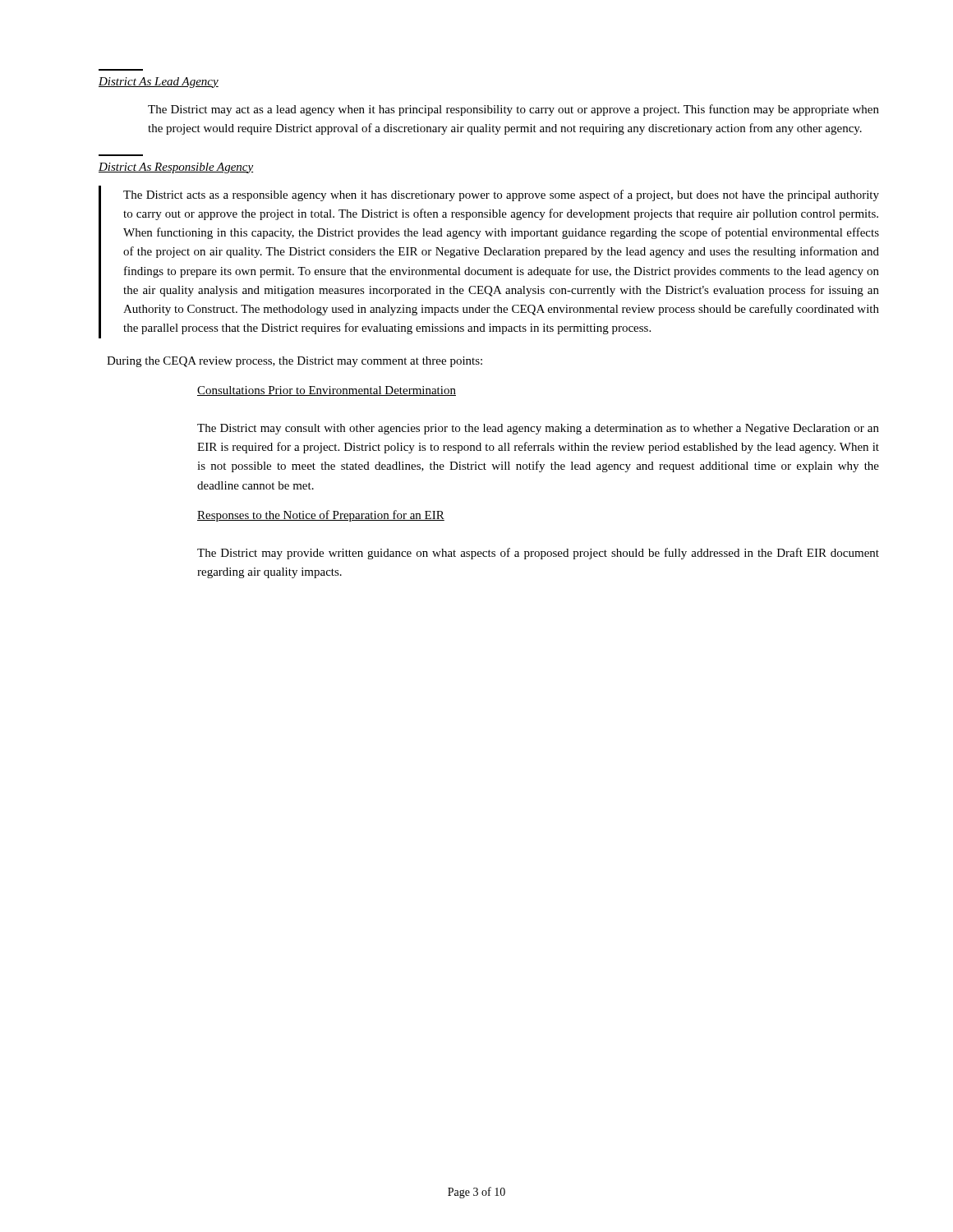Select the region starting "During the CEQA review process, the"
The width and height of the screenshot is (953, 1232).
(295, 360)
